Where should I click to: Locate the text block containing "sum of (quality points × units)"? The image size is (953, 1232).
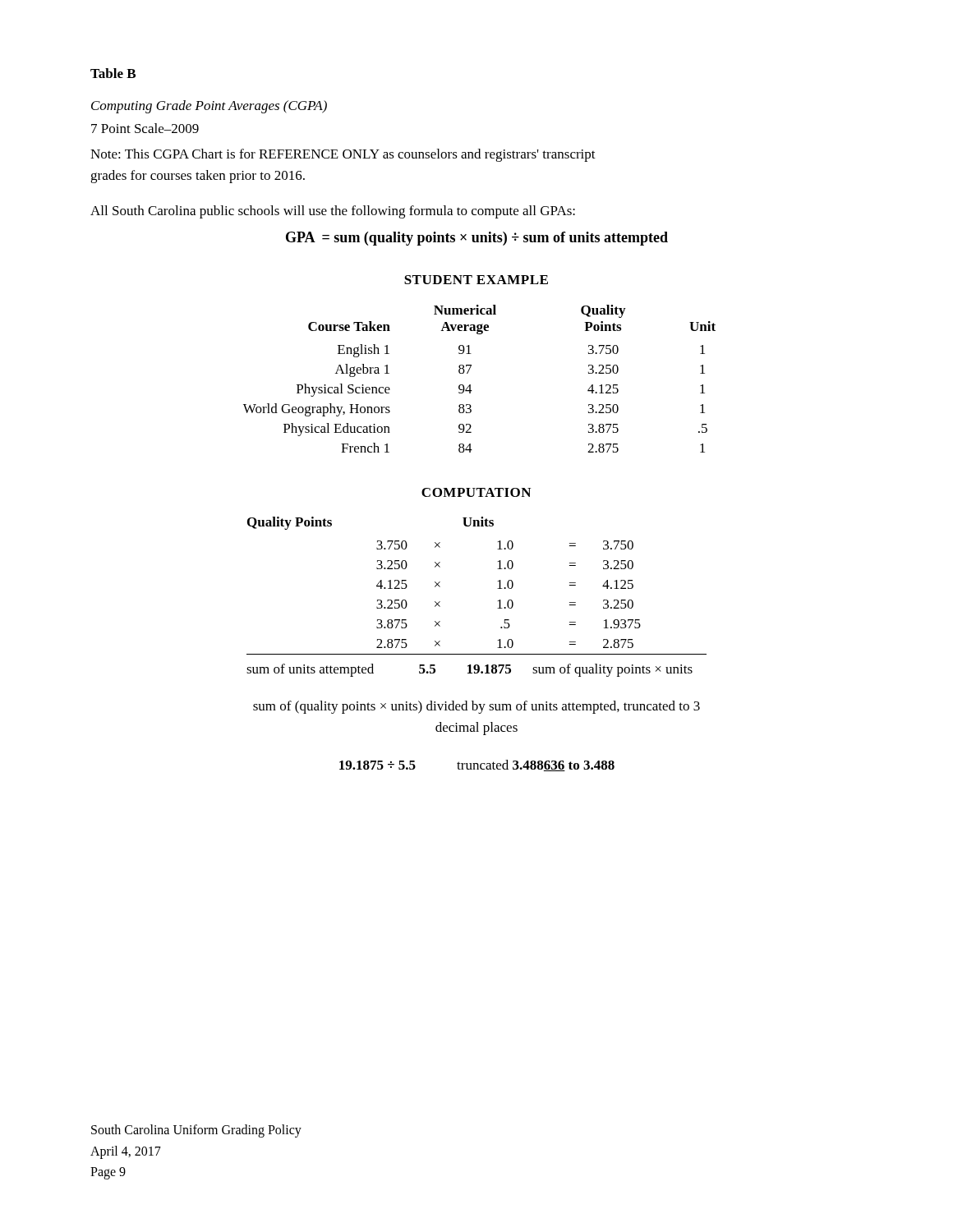click(476, 717)
